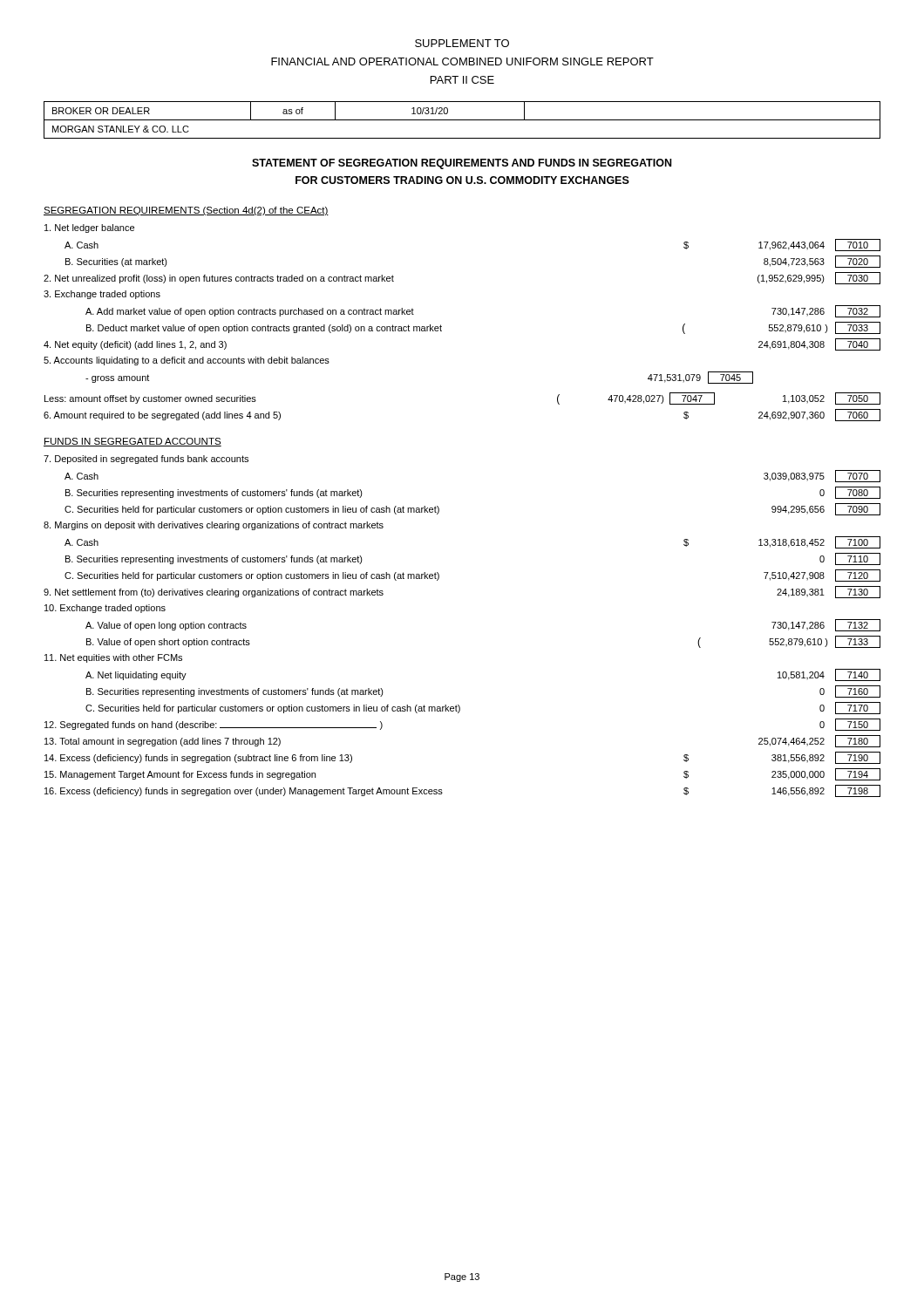Locate the block of text that opens with "Deposited in segregated funds"

point(146,460)
